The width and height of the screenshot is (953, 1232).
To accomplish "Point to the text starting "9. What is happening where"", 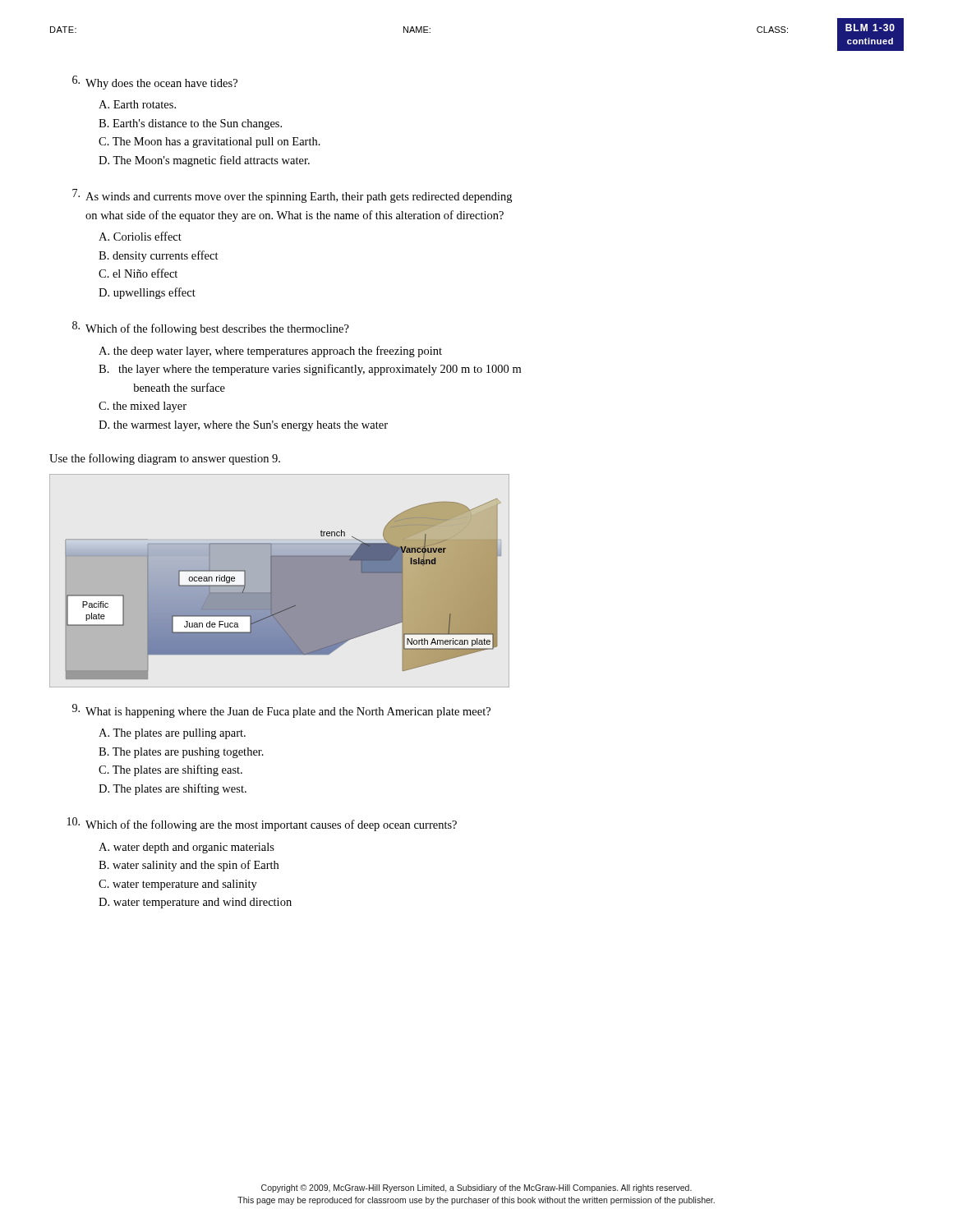I will pos(281,711).
